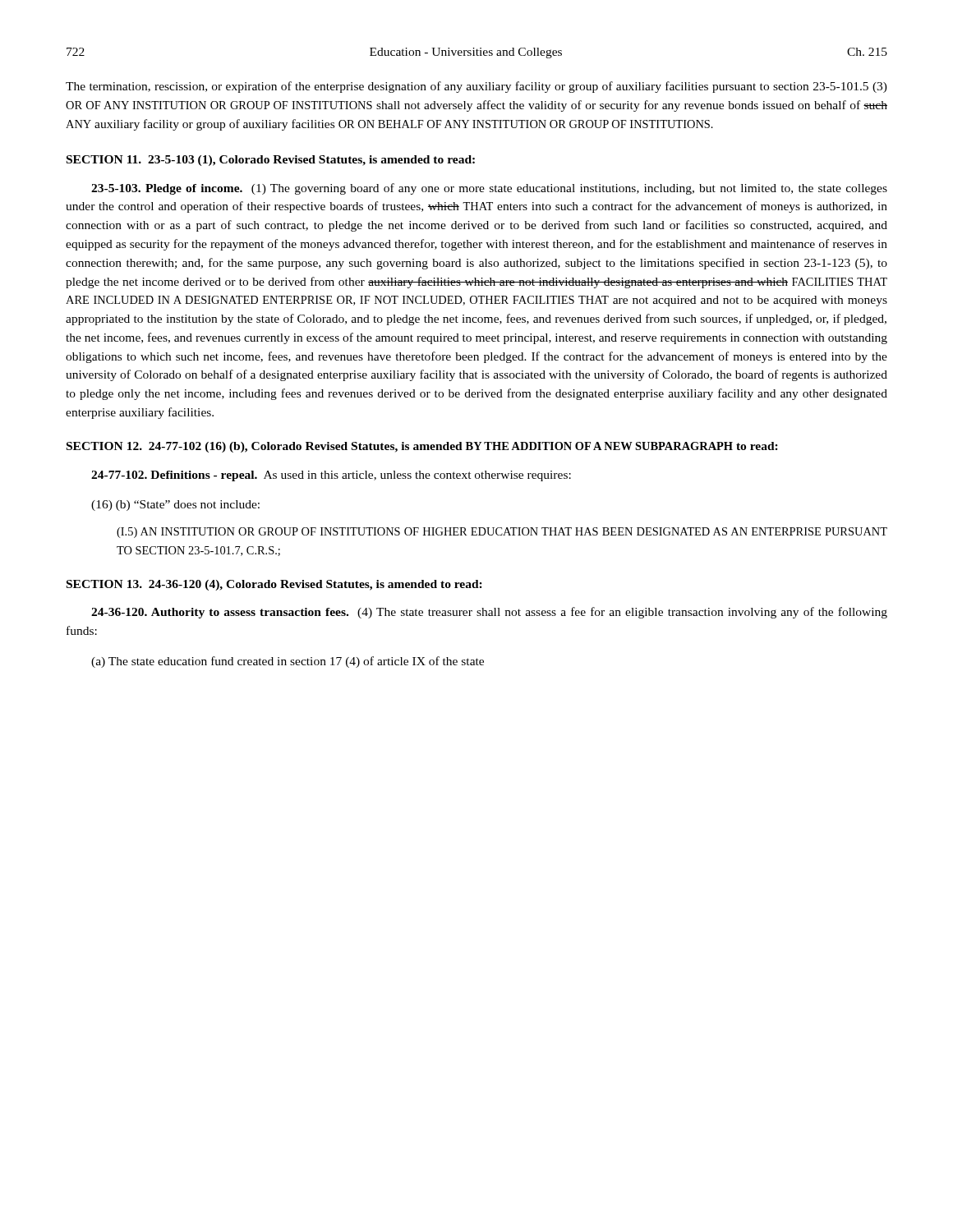The image size is (953, 1232).
Task: Where is the passage that starts "(I.5) AN INSTITUTION OR GROUP OF INSTITUTIONS OF"?
Action: (502, 541)
